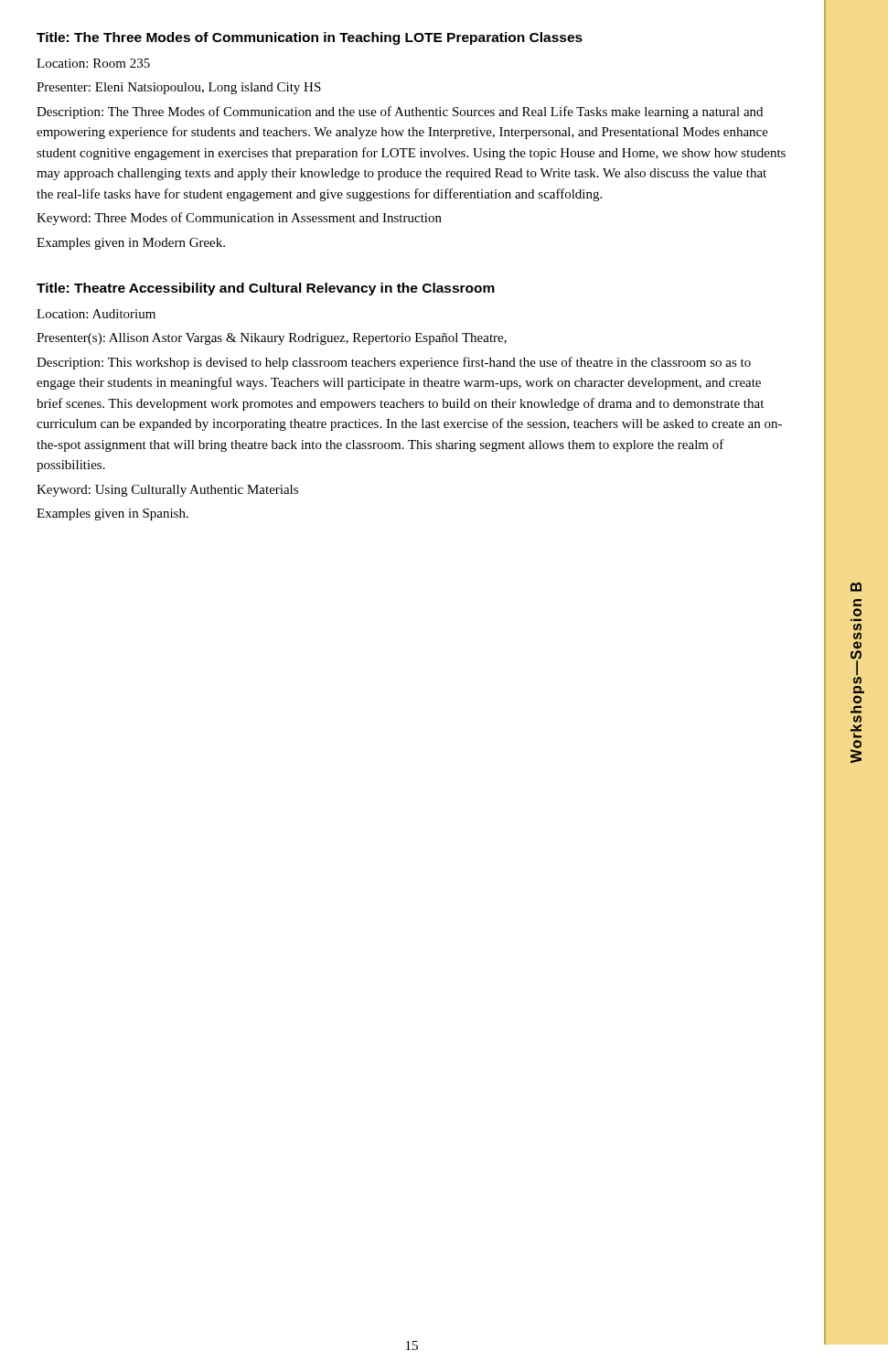
Task: Point to the passage starting "Keyword: Three Modes of Communication in Assessment and"
Action: (239, 218)
